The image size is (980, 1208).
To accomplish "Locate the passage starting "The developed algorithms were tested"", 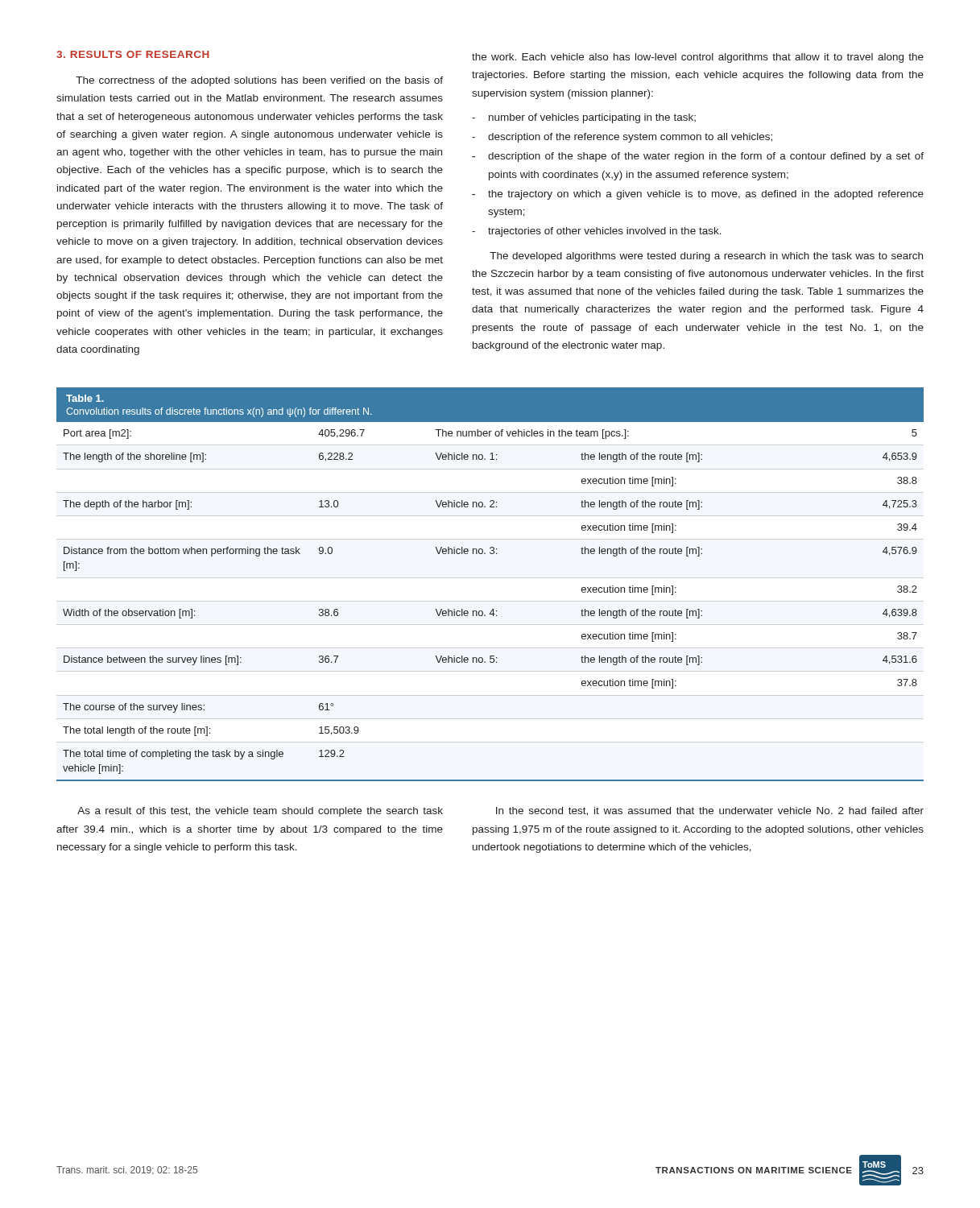I will coord(698,300).
